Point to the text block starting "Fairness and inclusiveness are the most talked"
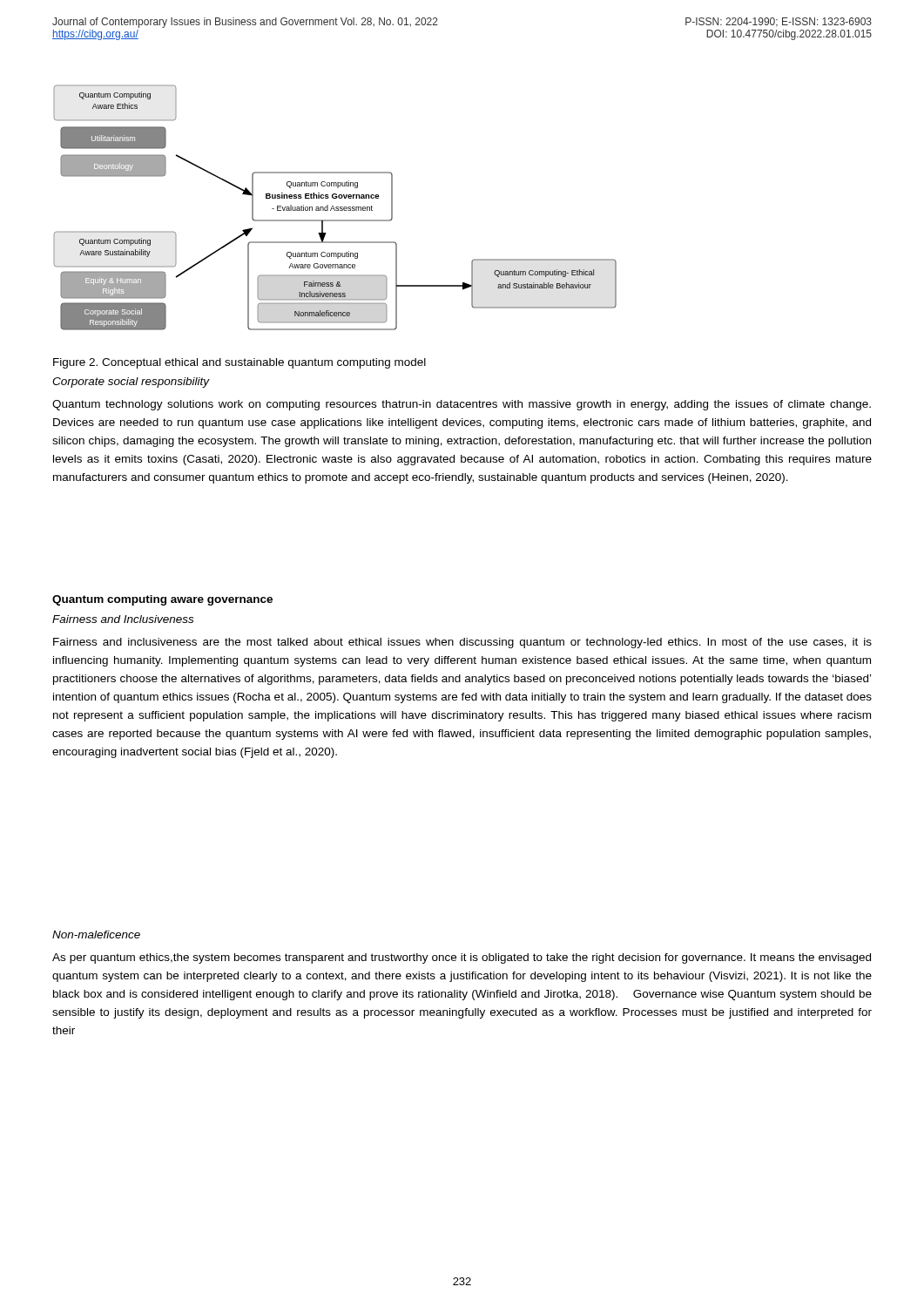The height and width of the screenshot is (1307, 924). 462,696
